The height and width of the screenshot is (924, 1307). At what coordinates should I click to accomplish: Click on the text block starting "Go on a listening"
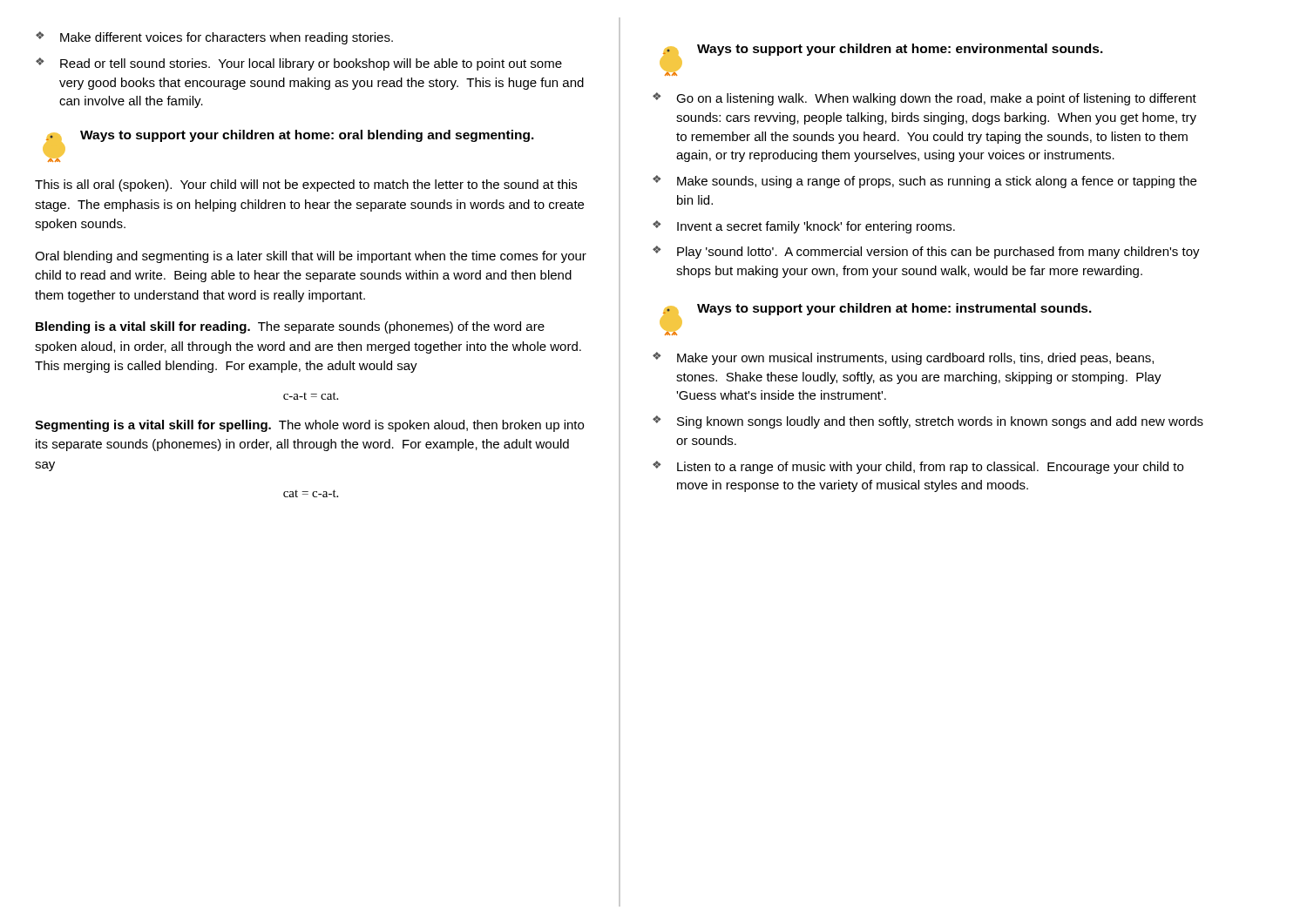(x=928, y=127)
